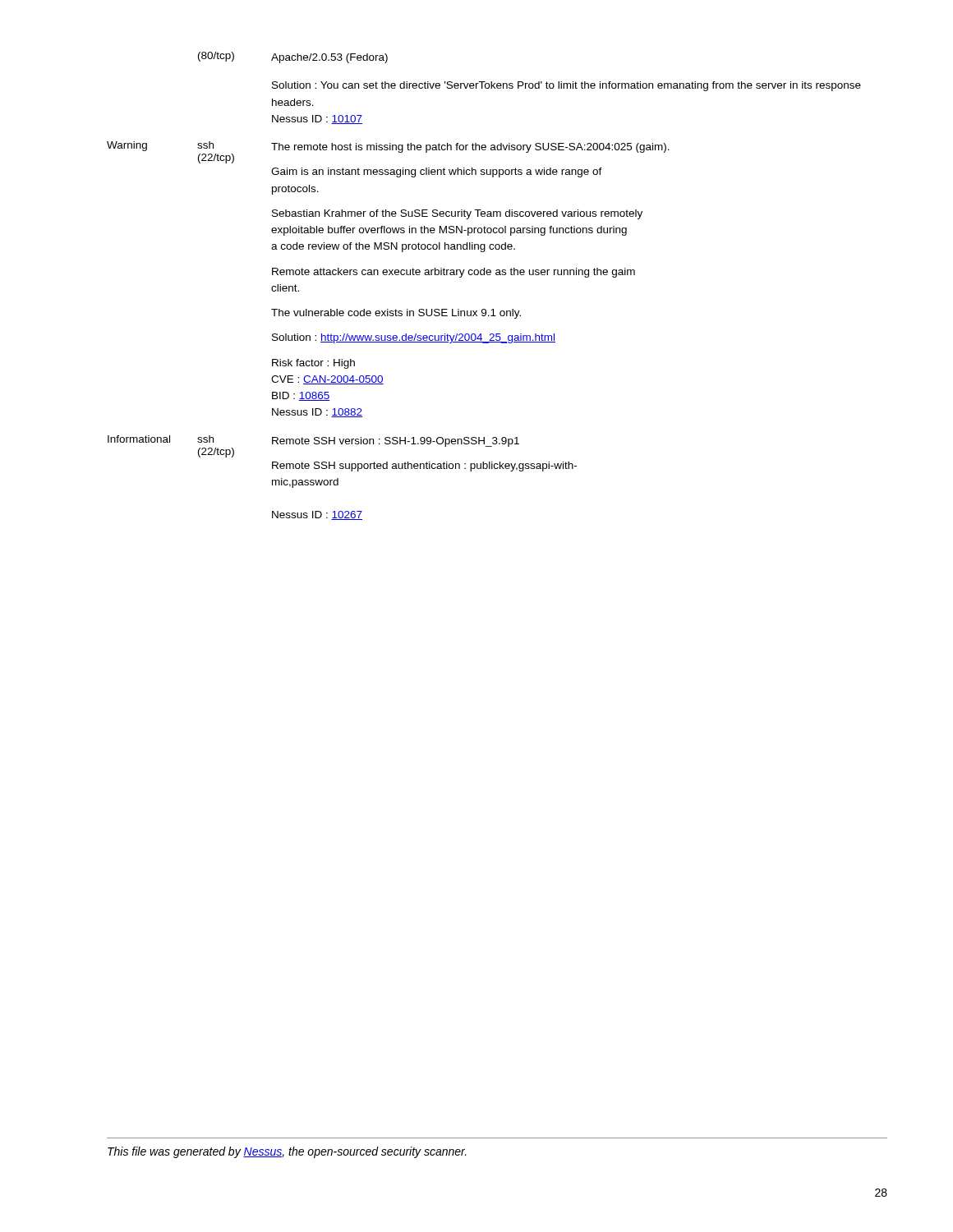Find "Solution : http://www.suse.de/security/2004_25_gaim.html" on this page
This screenshot has width=953, height=1232.
click(x=497, y=342)
